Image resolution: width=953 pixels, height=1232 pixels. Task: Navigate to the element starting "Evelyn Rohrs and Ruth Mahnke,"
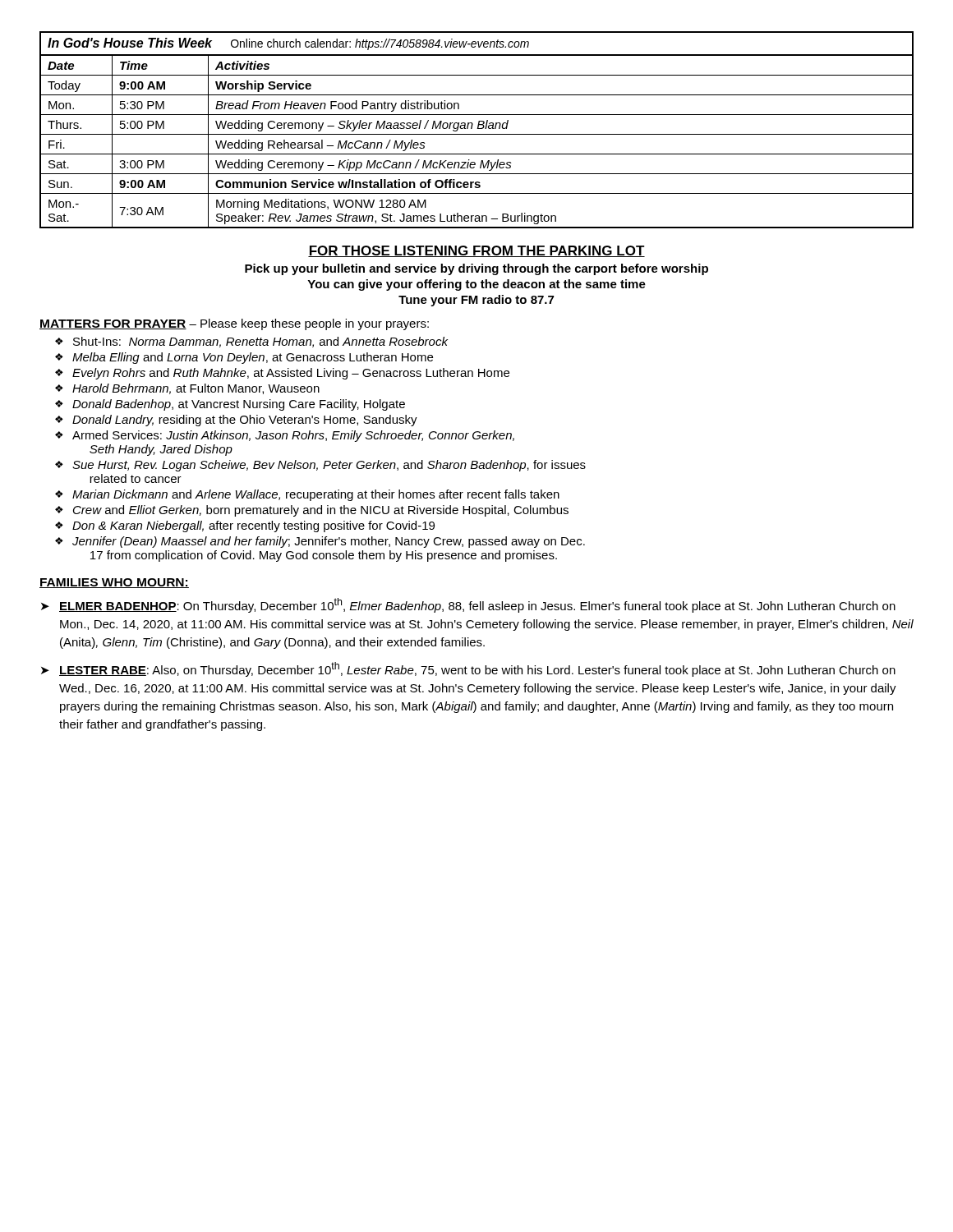point(291,372)
